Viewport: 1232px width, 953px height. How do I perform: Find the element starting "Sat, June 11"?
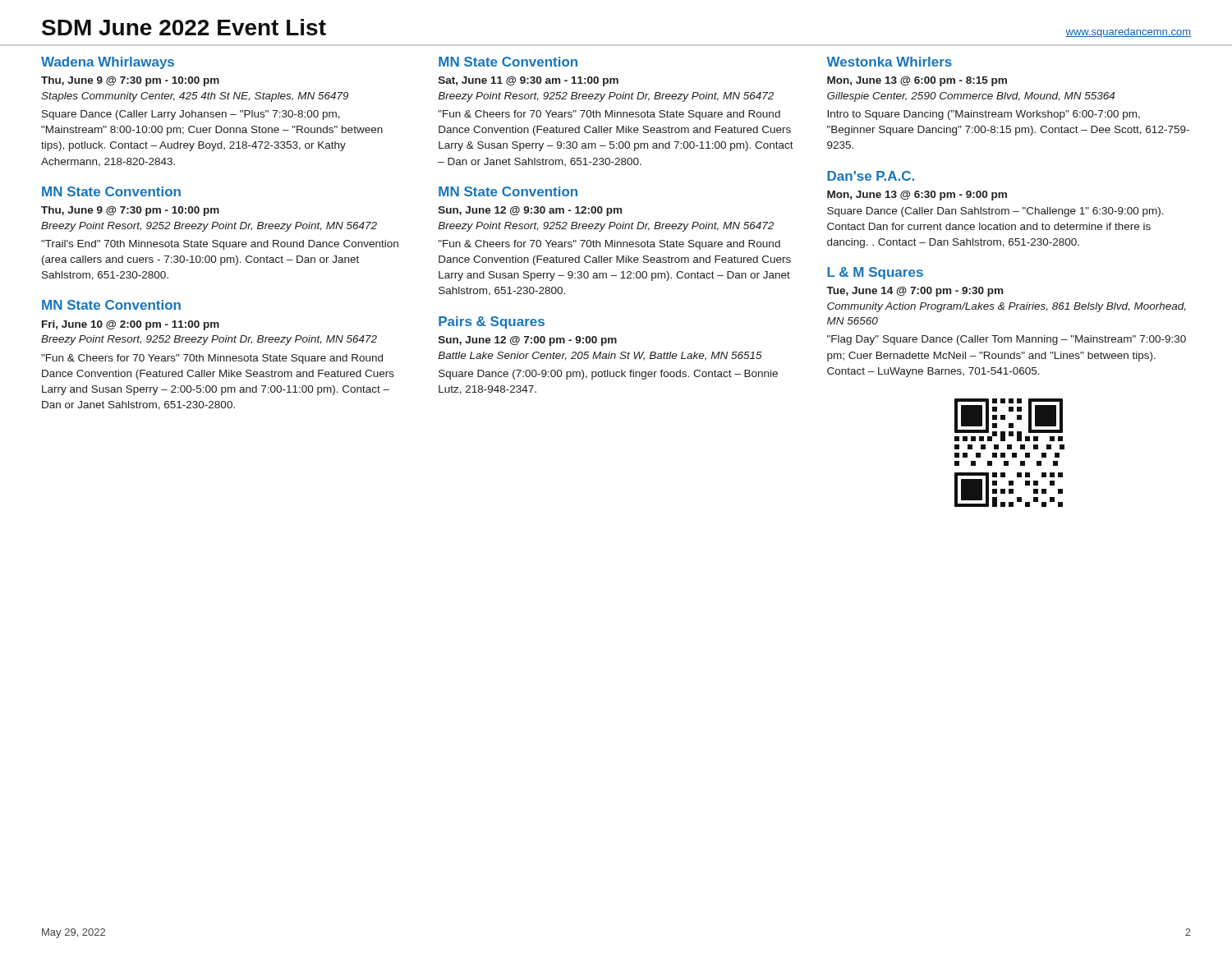[616, 120]
